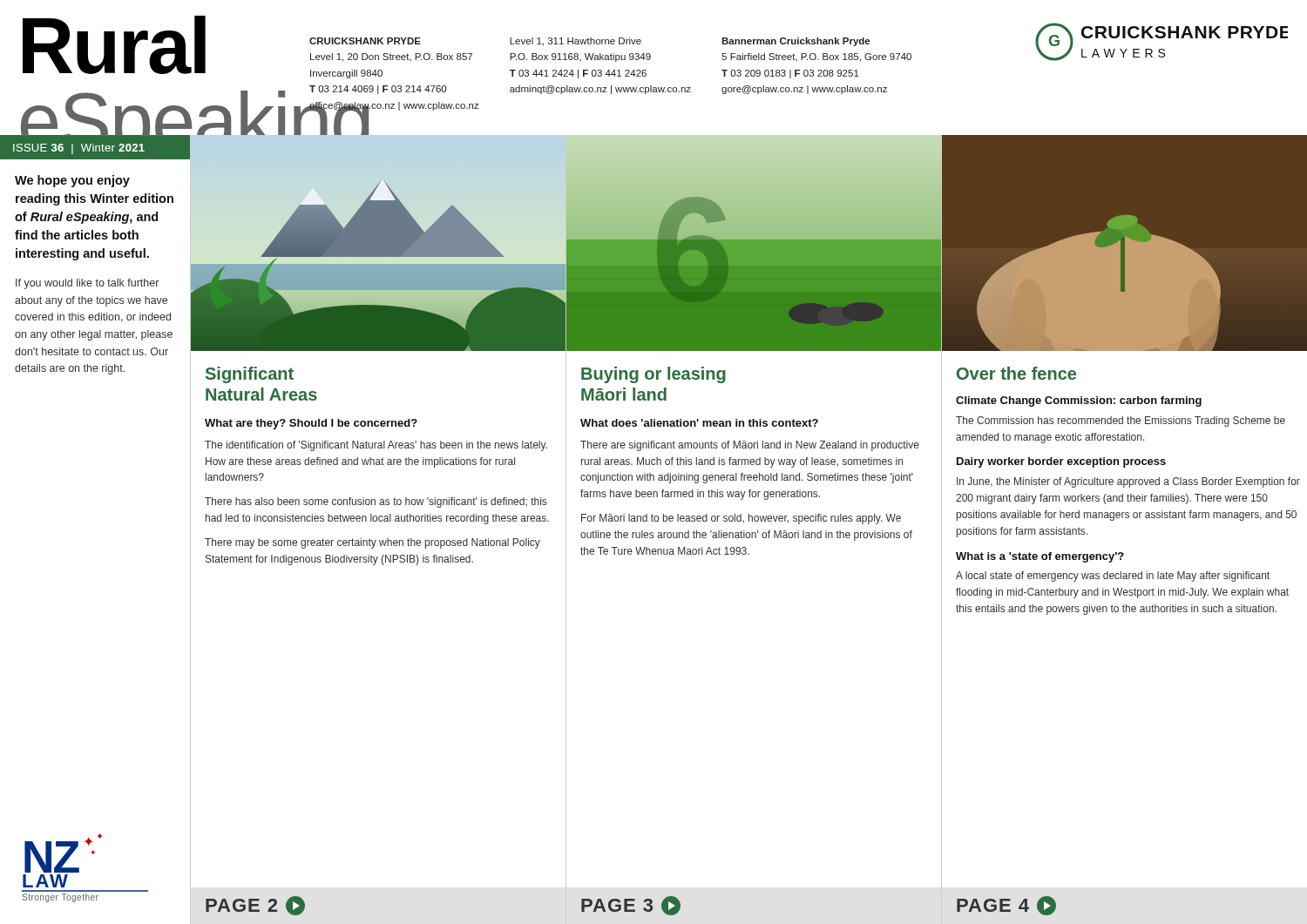Navigate to the region starting "There has also been"
The height and width of the screenshot is (924, 1307).
point(377,510)
